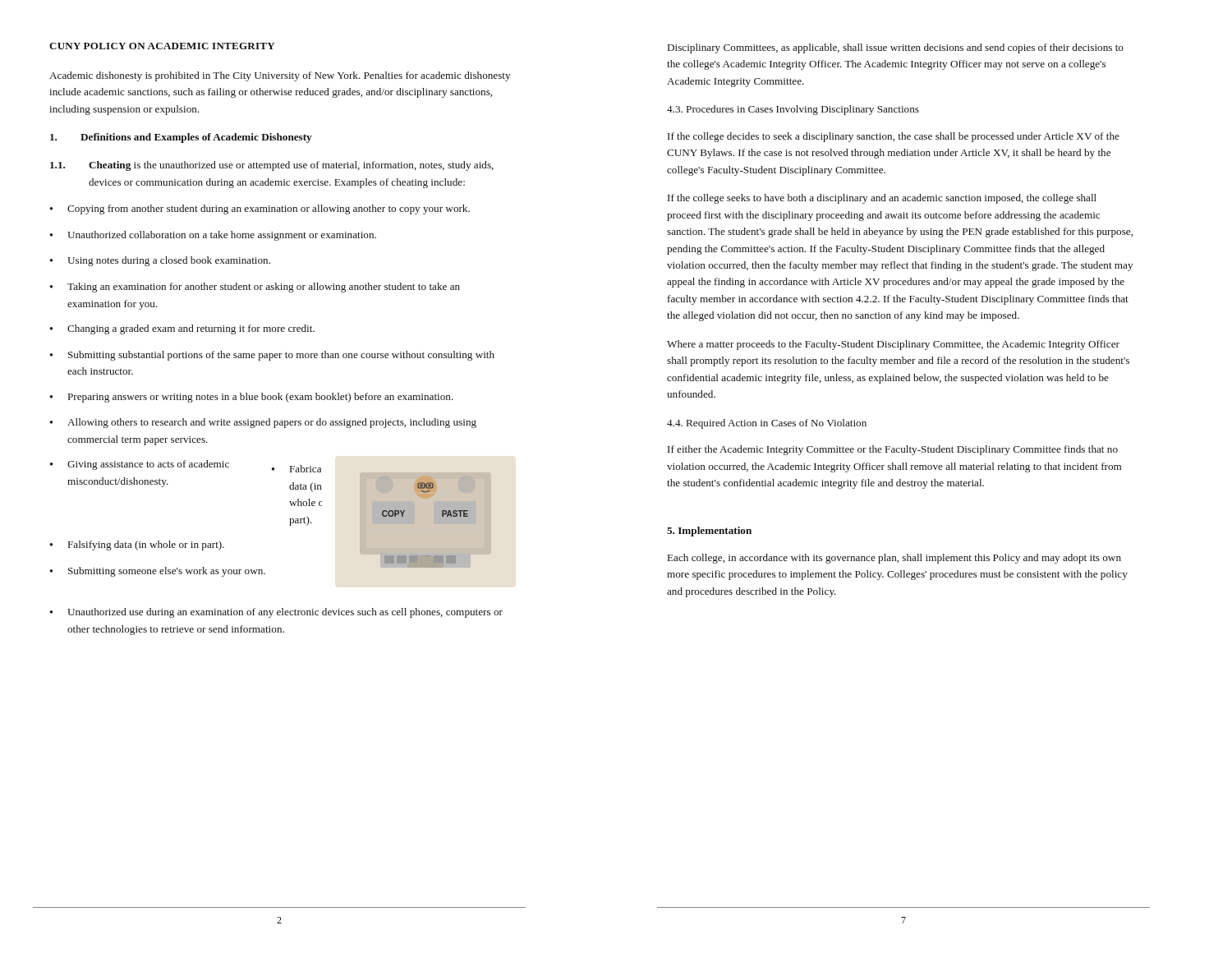The height and width of the screenshot is (953, 1232).
Task: Locate the list item containing "• Giving assistance to acts of"
Action: (160, 473)
